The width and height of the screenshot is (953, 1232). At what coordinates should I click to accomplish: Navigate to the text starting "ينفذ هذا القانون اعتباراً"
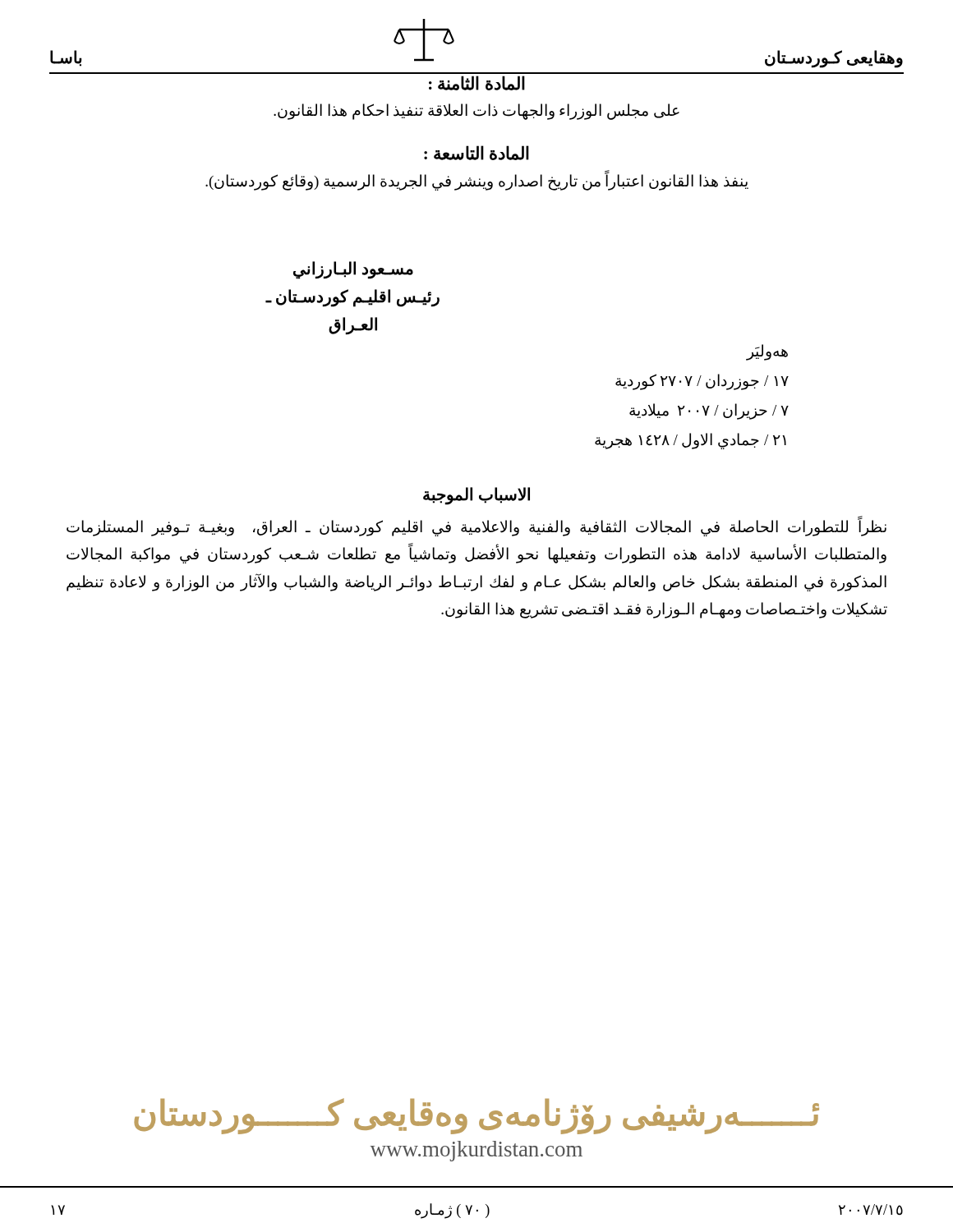click(476, 181)
